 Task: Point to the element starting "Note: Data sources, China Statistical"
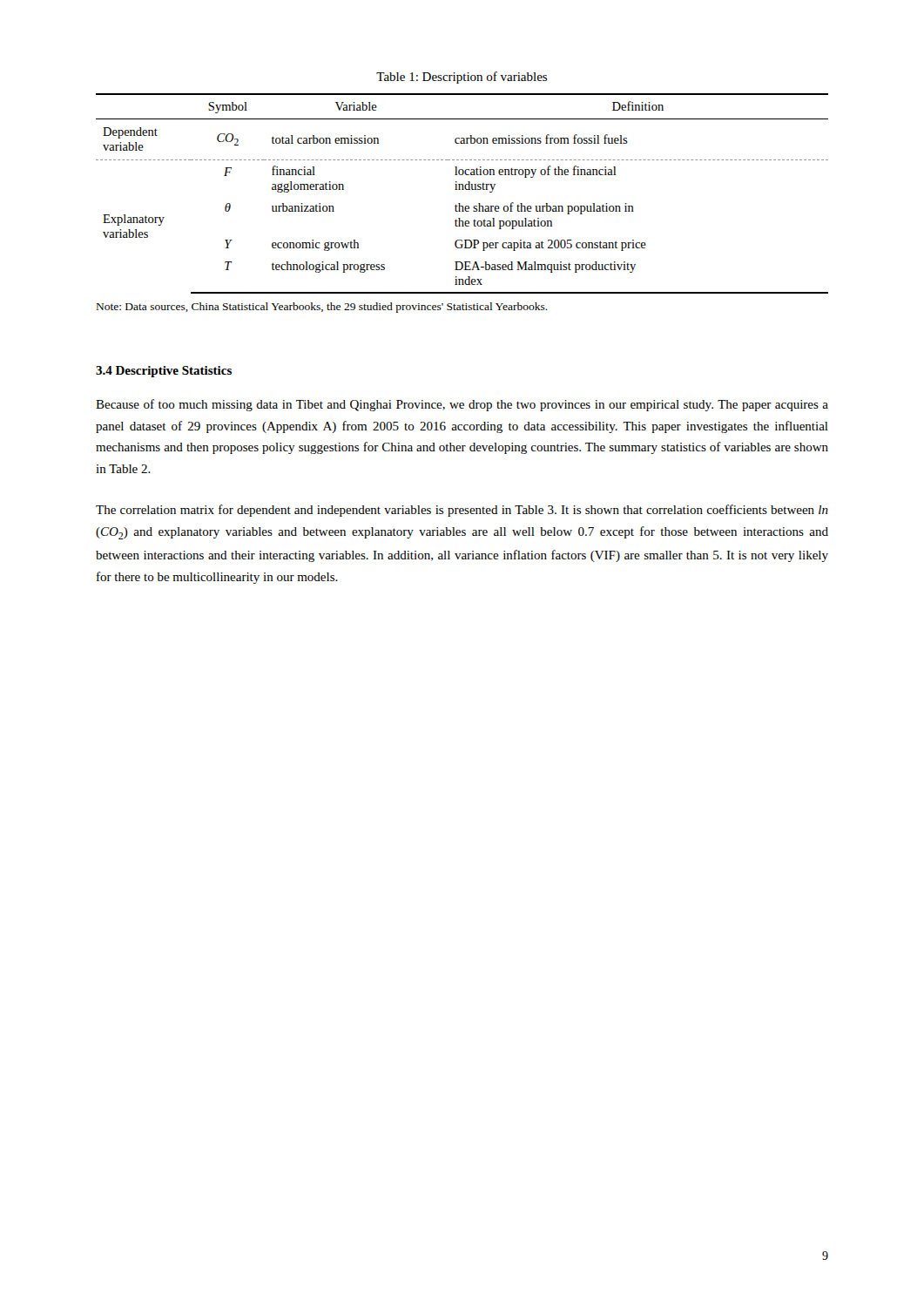coord(322,306)
